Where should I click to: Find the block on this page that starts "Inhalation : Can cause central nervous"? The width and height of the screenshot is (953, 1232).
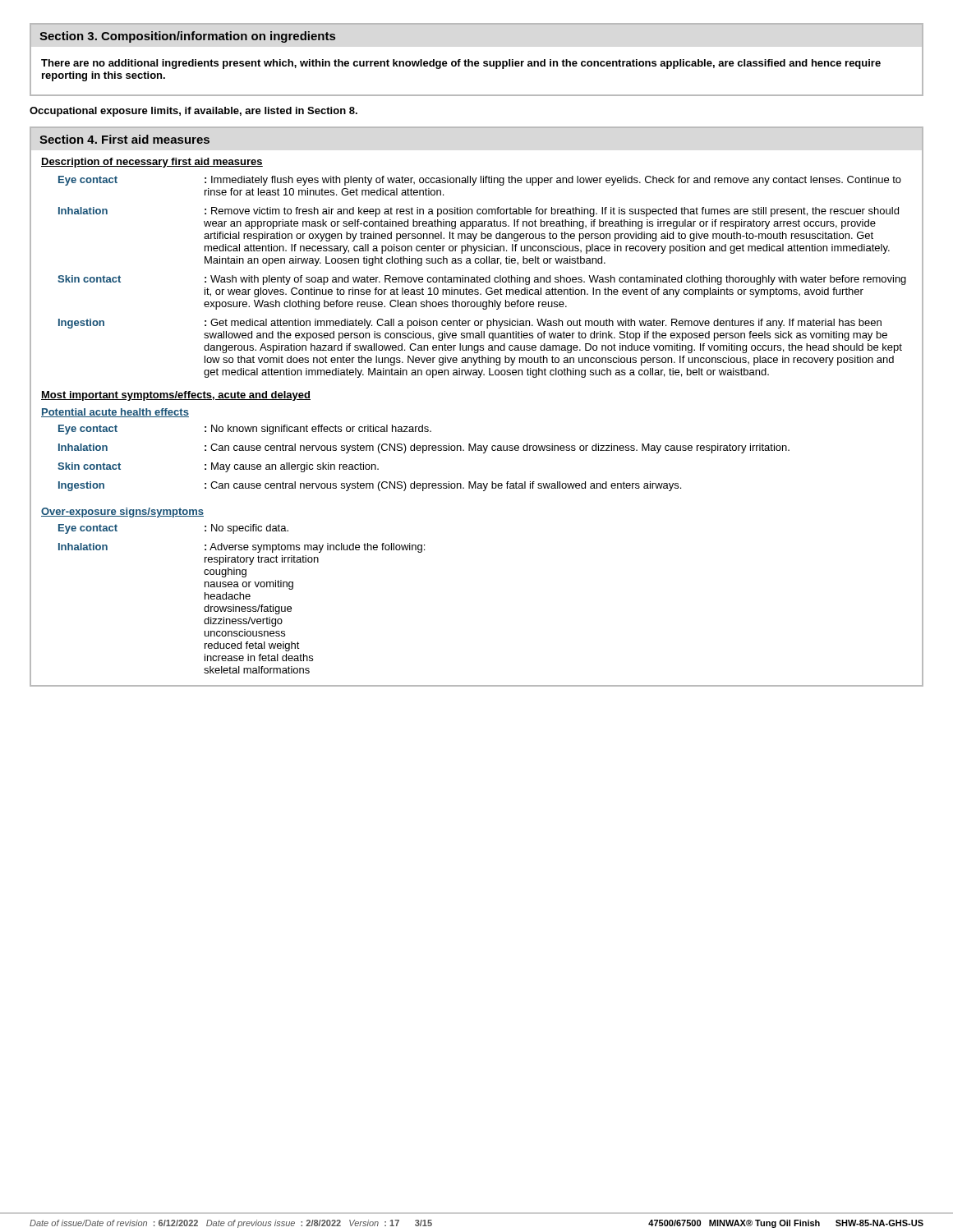pos(476,447)
